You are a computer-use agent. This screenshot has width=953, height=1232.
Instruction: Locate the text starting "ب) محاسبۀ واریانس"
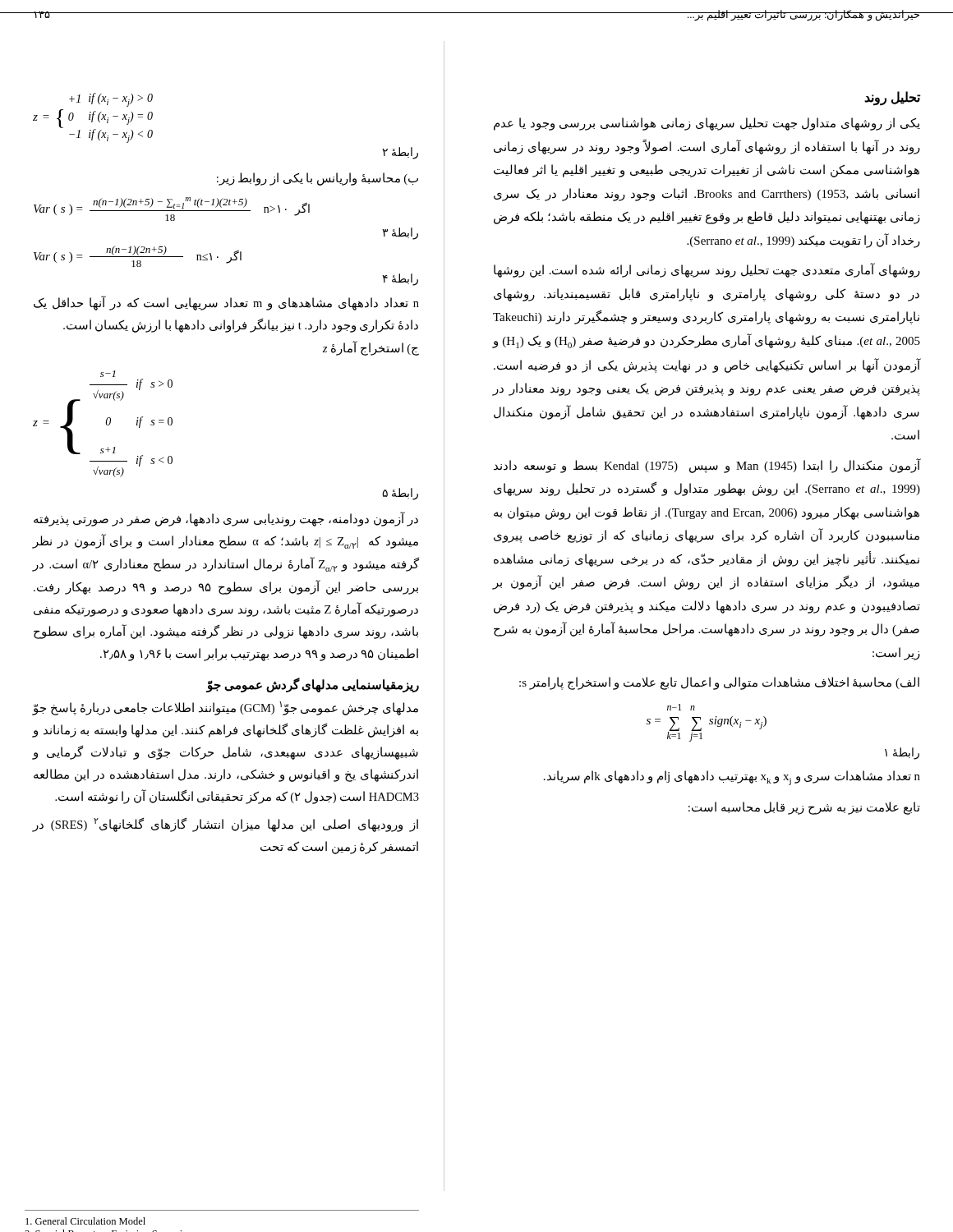pos(317,179)
